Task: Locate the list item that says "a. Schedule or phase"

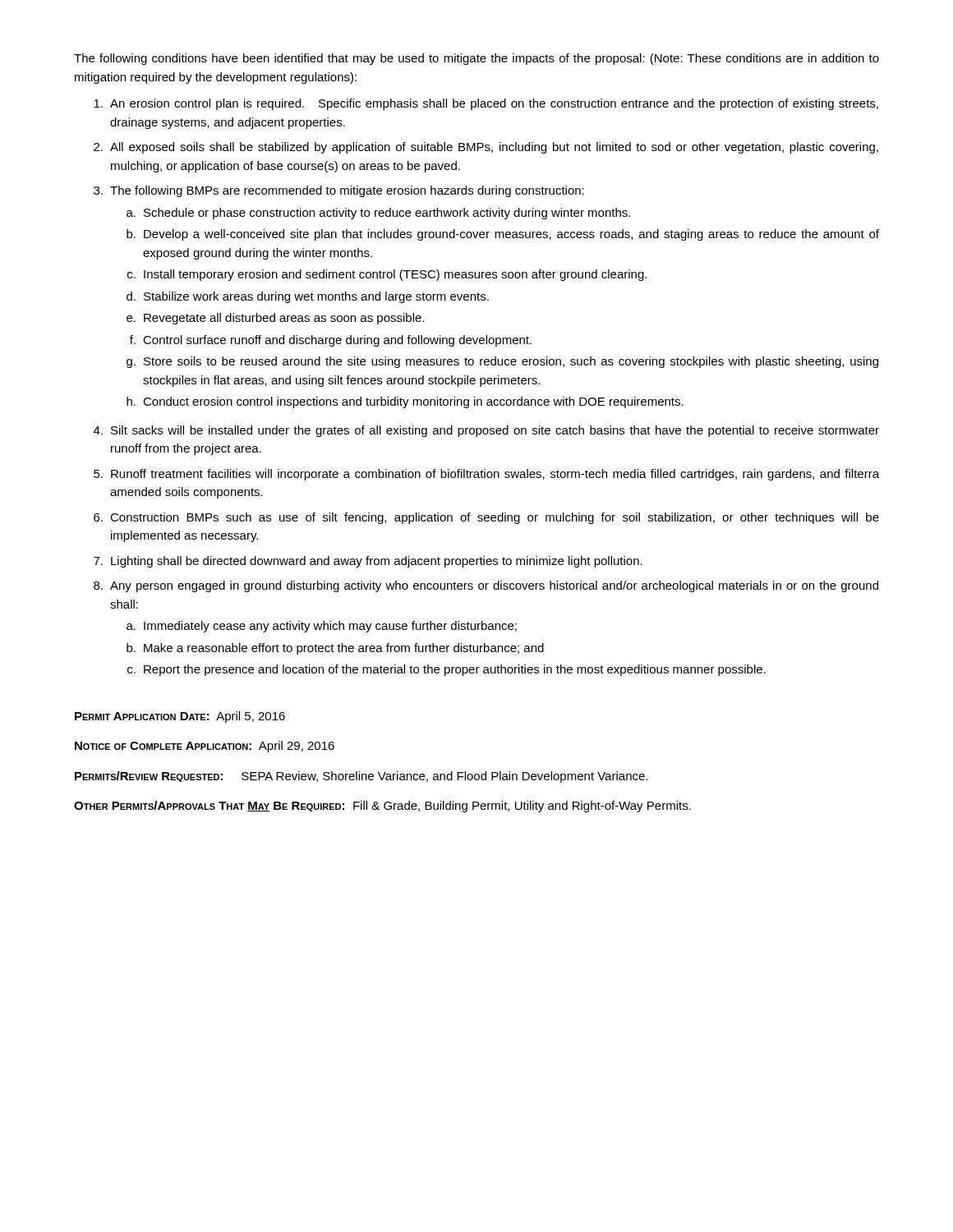Action: click(x=495, y=213)
